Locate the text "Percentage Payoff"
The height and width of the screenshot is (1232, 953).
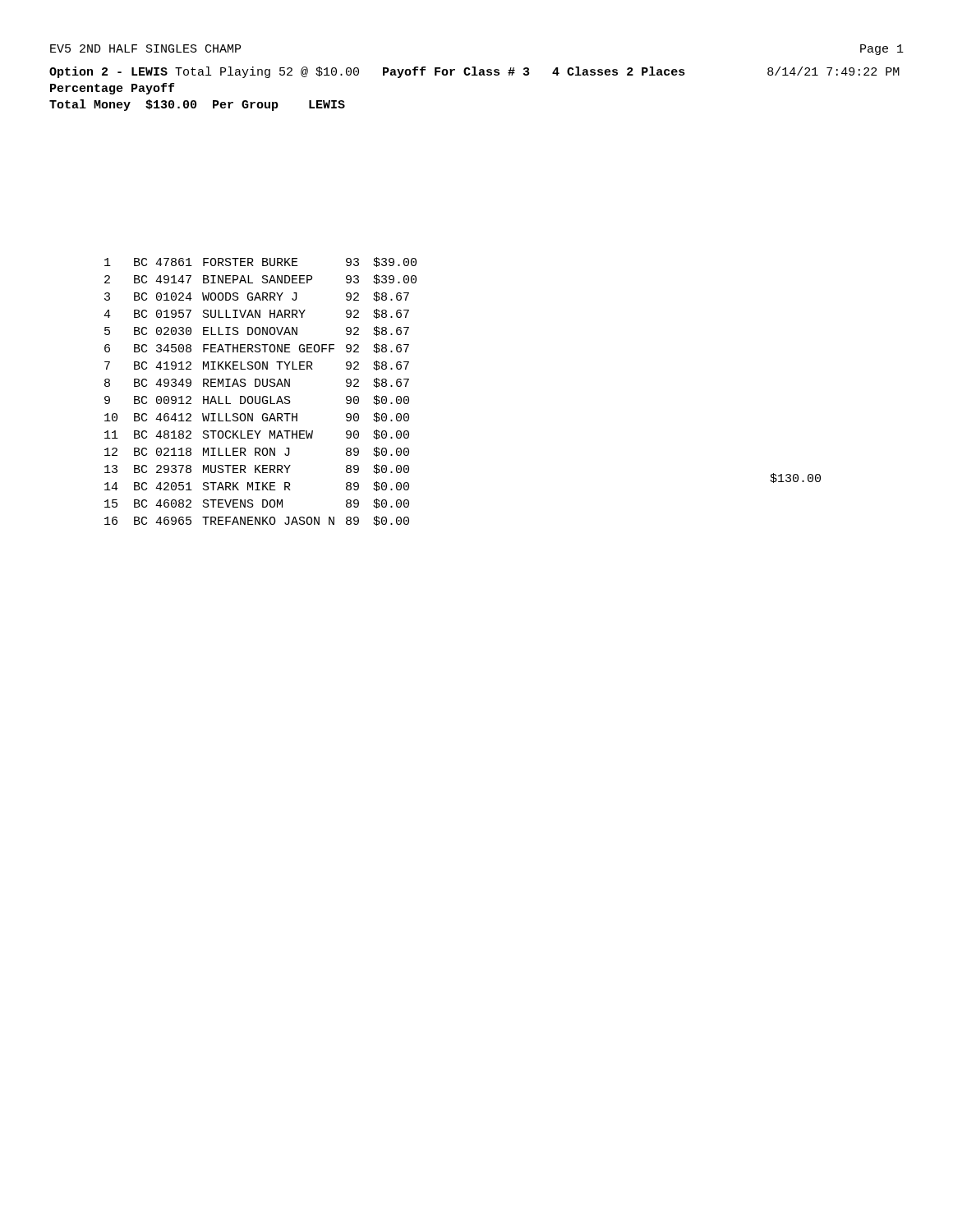pyautogui.click(x=112, y=89)
